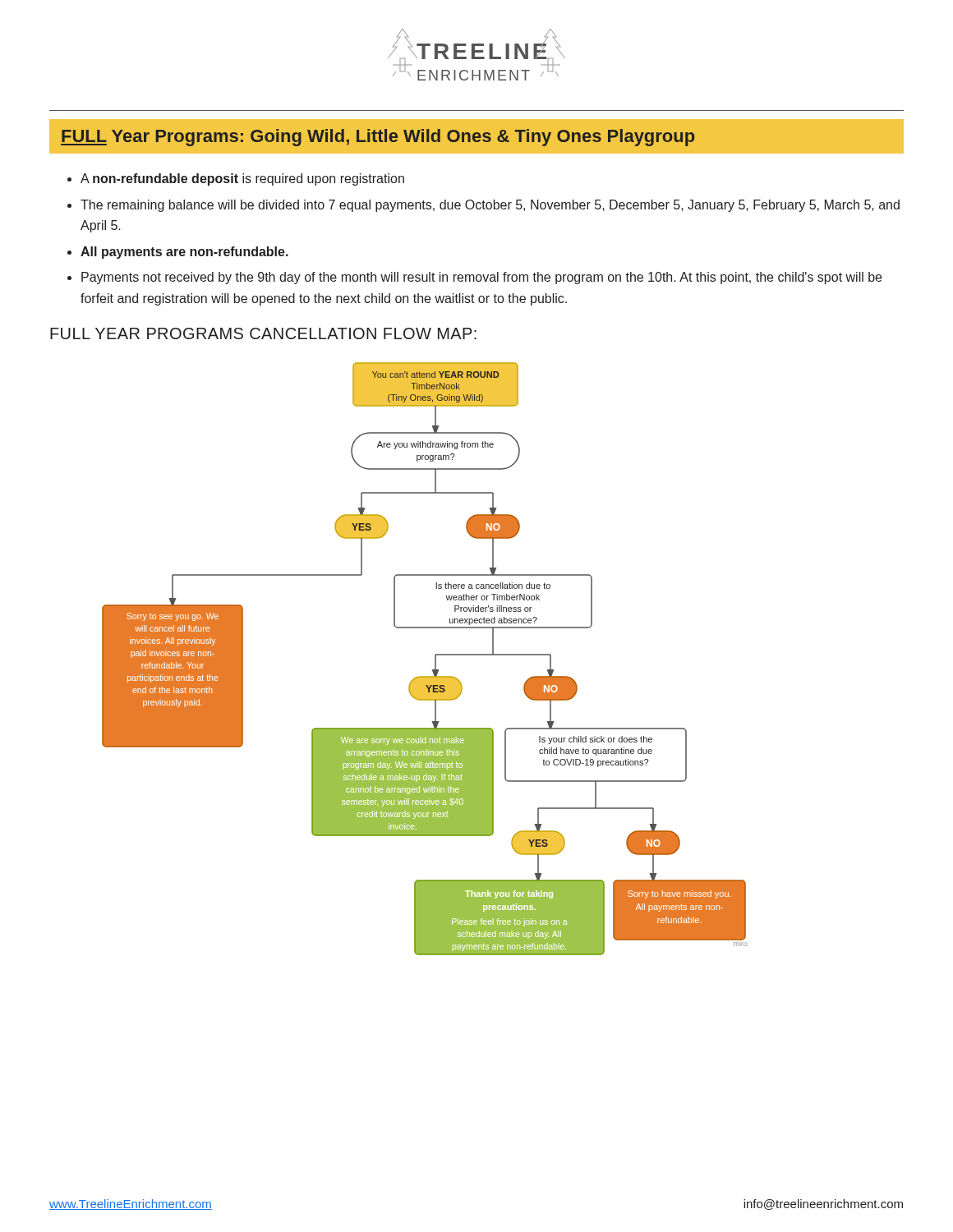This screenshot has height=1232, width=953.
Task: Find the element starting "FULL Year Programs: Going Wild, Little Wild"
Action: 476,136
